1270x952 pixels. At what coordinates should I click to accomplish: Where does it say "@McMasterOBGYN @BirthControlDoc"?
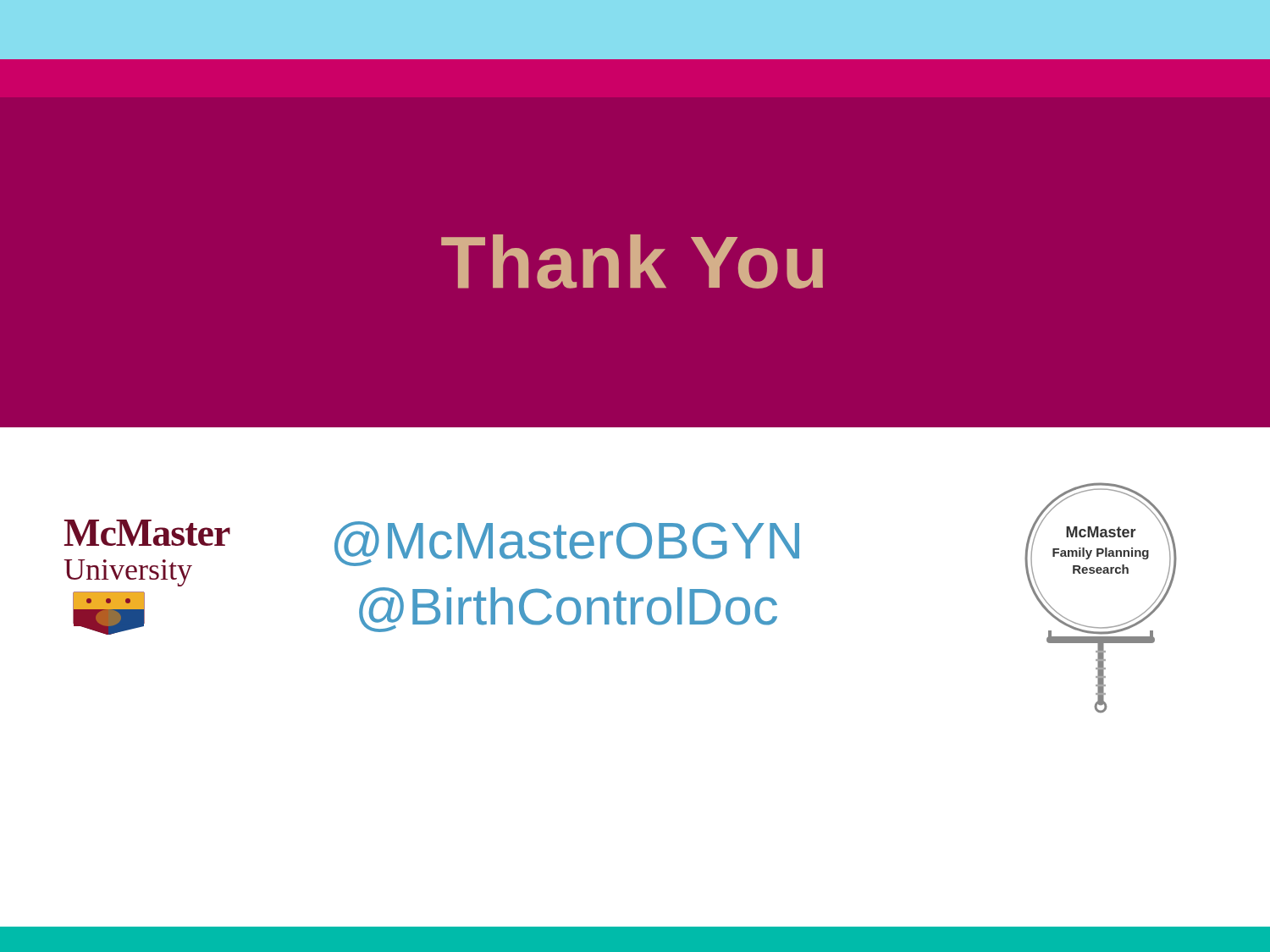pos(567,573)
